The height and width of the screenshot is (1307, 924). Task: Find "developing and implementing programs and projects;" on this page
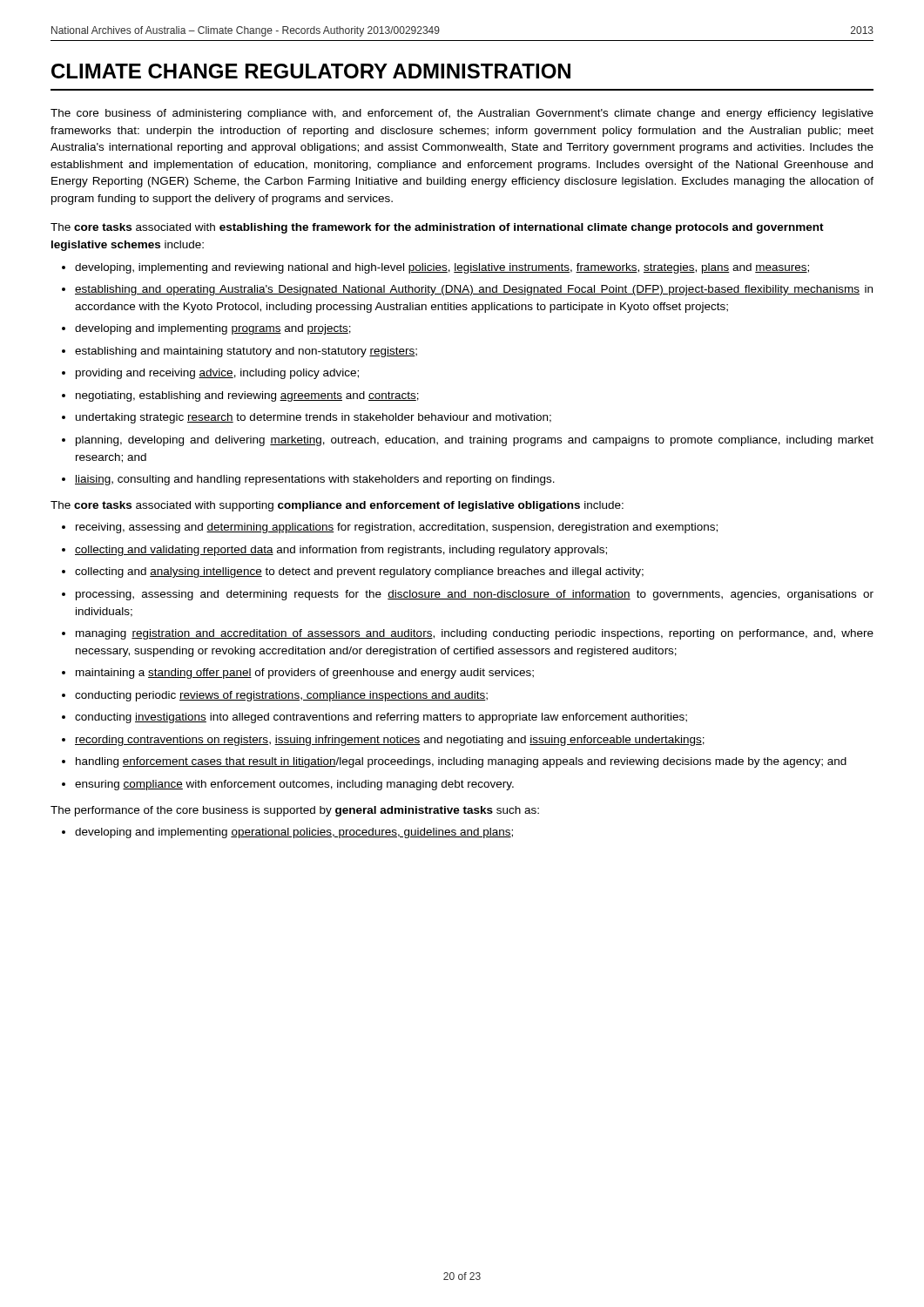(213, 328)
